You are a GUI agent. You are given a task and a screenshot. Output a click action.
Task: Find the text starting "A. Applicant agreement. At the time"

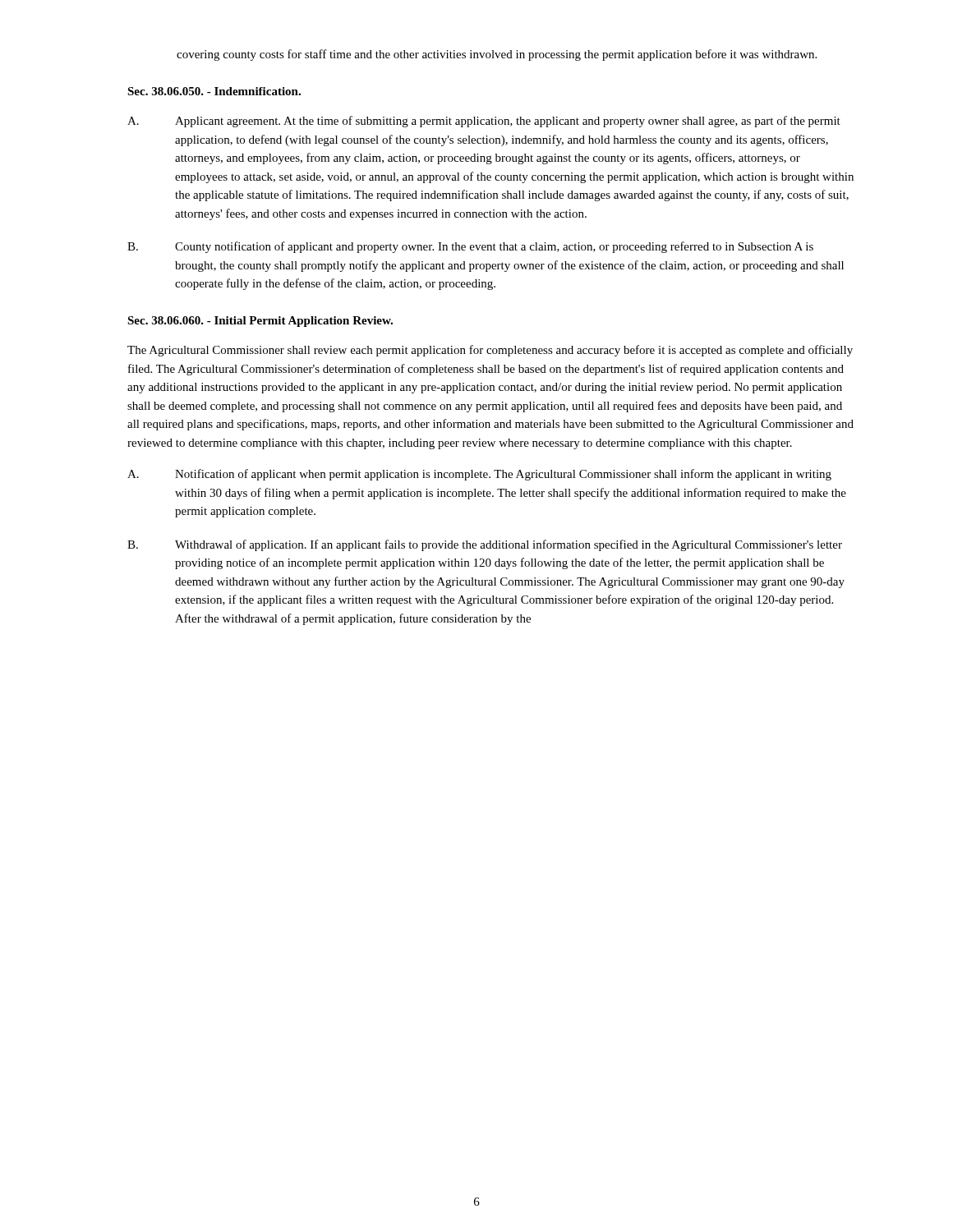click(x=491, y=167)
